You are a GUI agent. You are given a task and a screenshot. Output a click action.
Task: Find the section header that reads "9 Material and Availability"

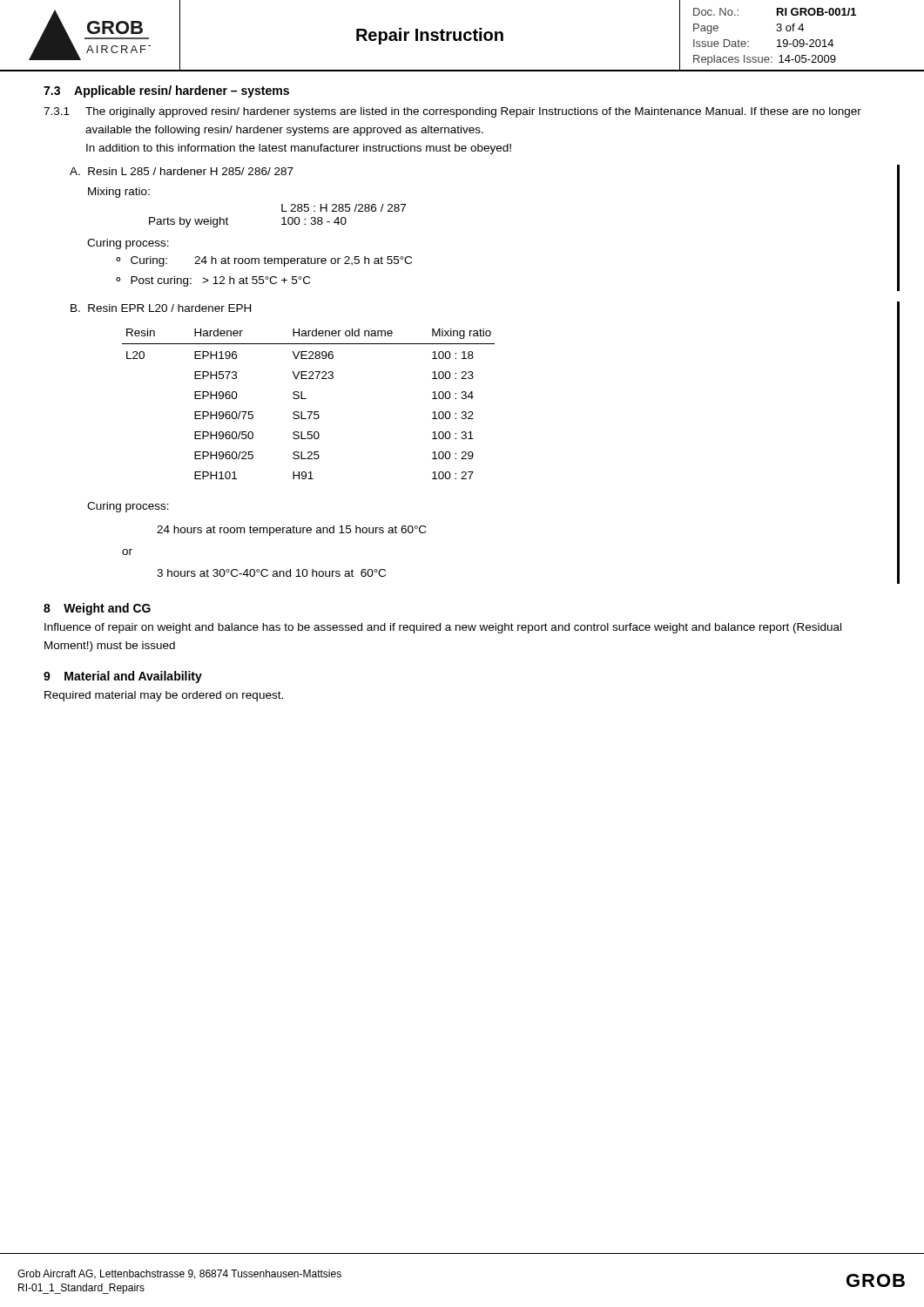(123, 676)
